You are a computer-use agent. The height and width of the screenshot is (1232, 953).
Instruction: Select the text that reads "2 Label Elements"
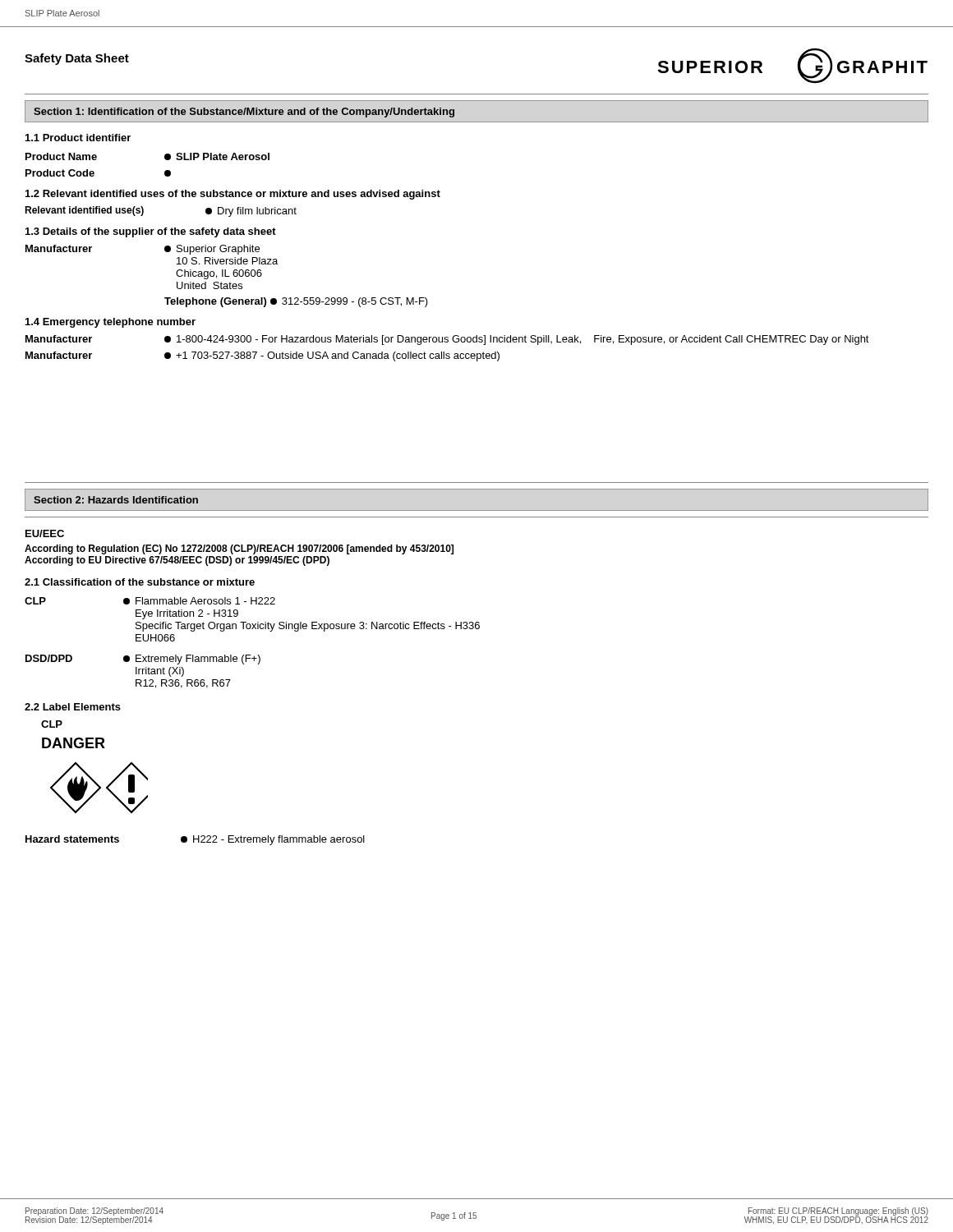pyautogui.click(x=73, y=707)
